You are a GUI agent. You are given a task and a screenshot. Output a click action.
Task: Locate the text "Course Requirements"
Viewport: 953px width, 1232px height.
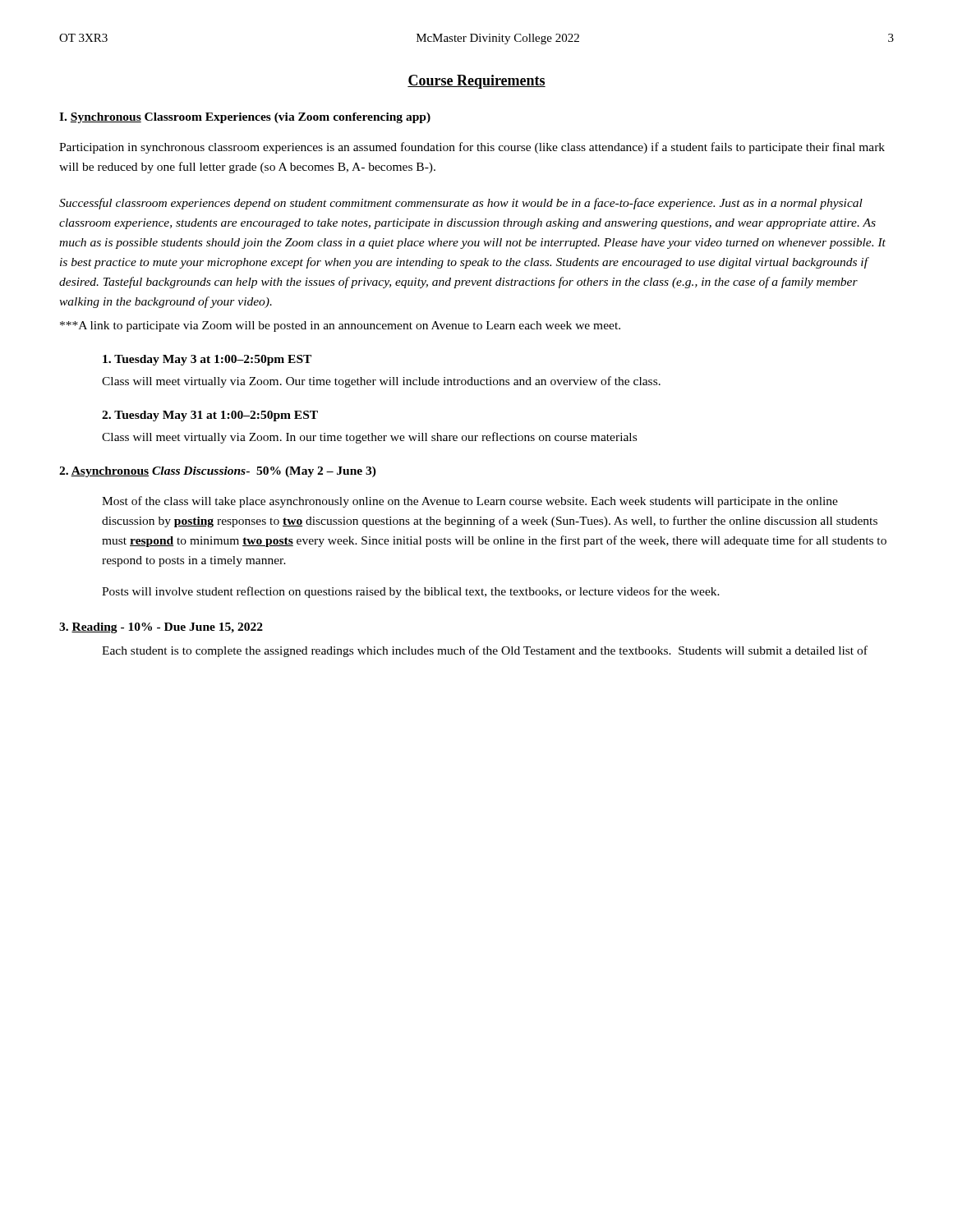coord(476,81)
